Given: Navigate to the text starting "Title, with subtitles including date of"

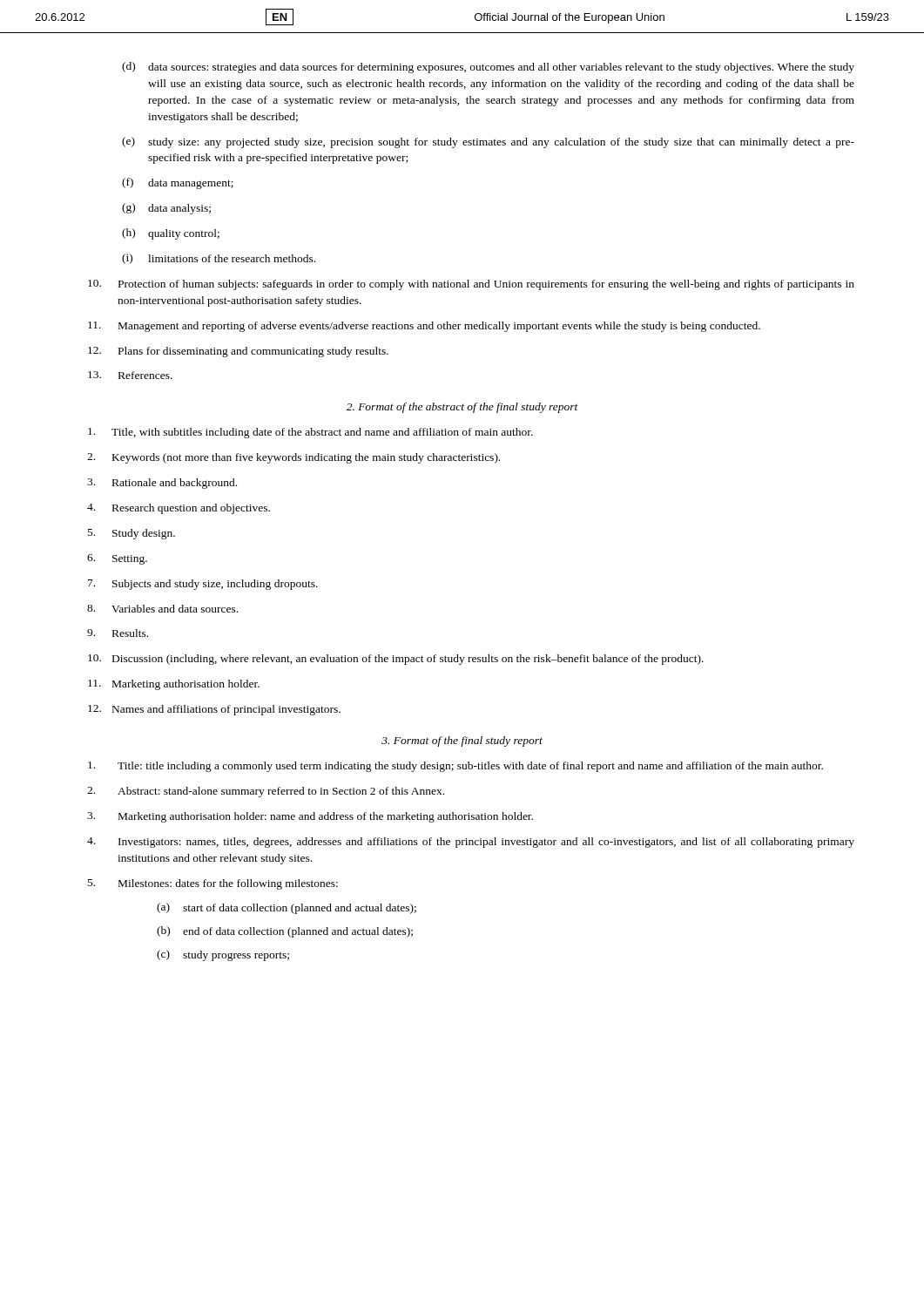Looking at the screenshot, I should point(471,433).
